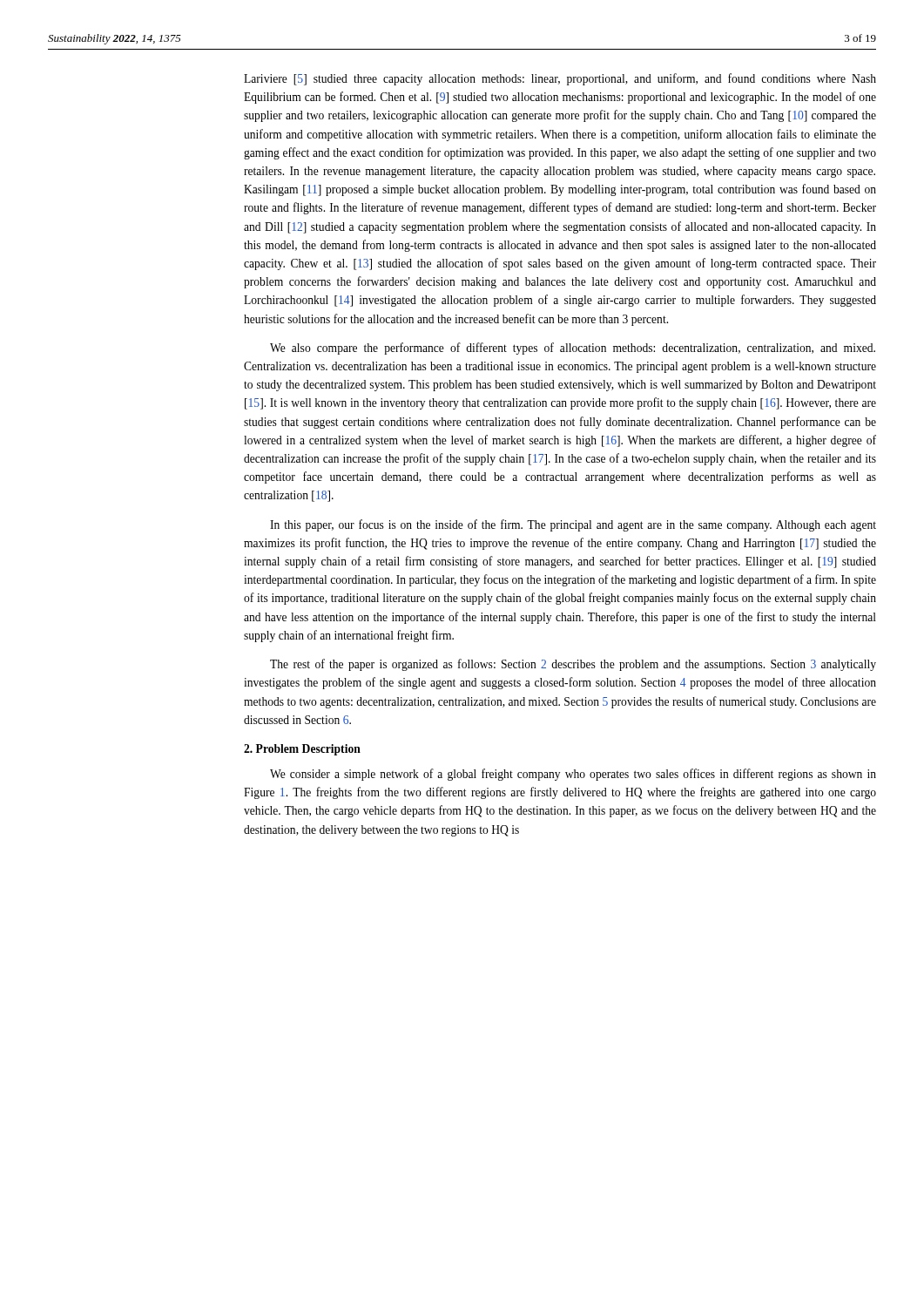Click where it says "2. Problem Description"
The image size is (924, 1307).
pos(302,750)
